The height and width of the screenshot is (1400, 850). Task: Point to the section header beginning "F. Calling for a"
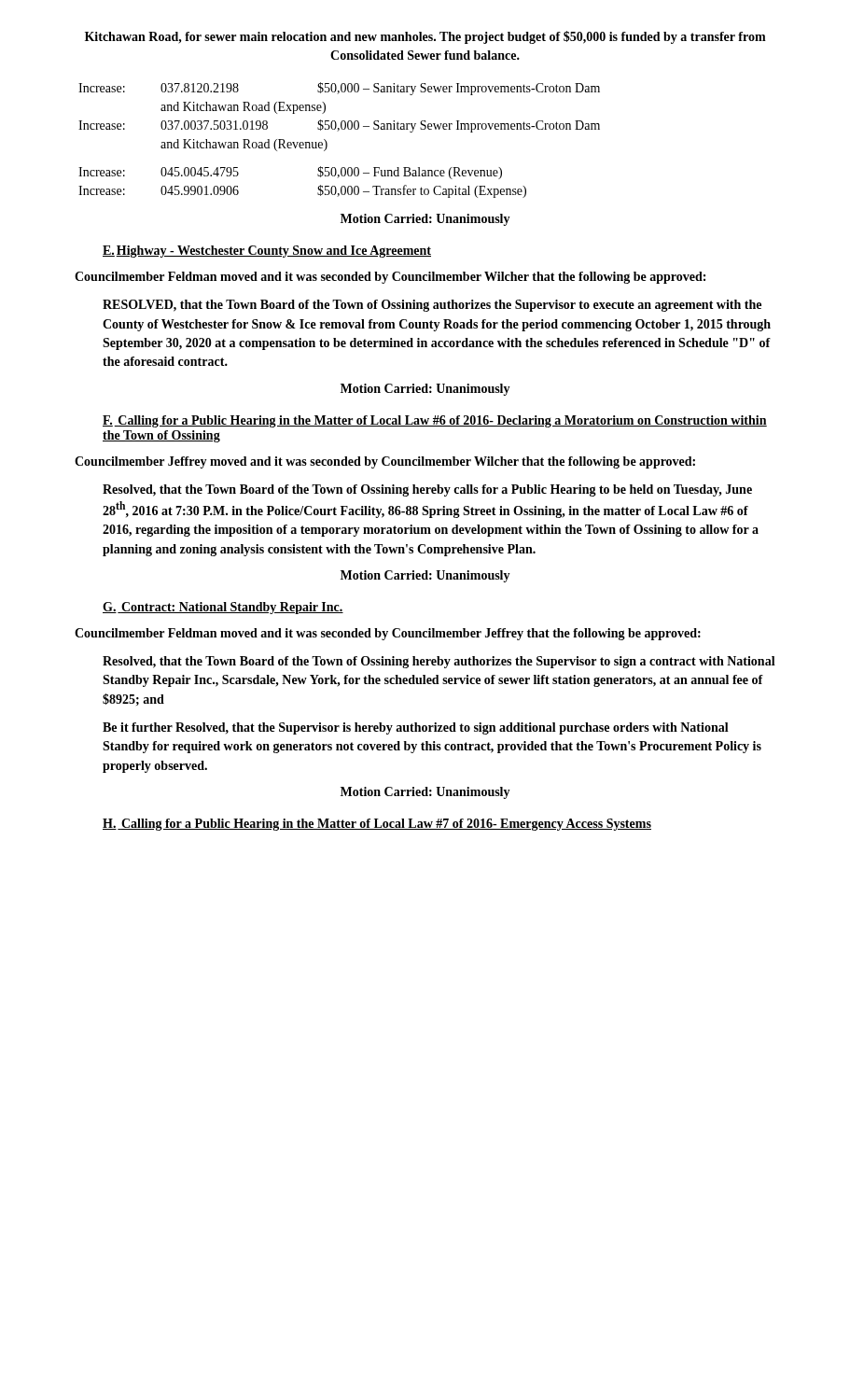(439, 428)
